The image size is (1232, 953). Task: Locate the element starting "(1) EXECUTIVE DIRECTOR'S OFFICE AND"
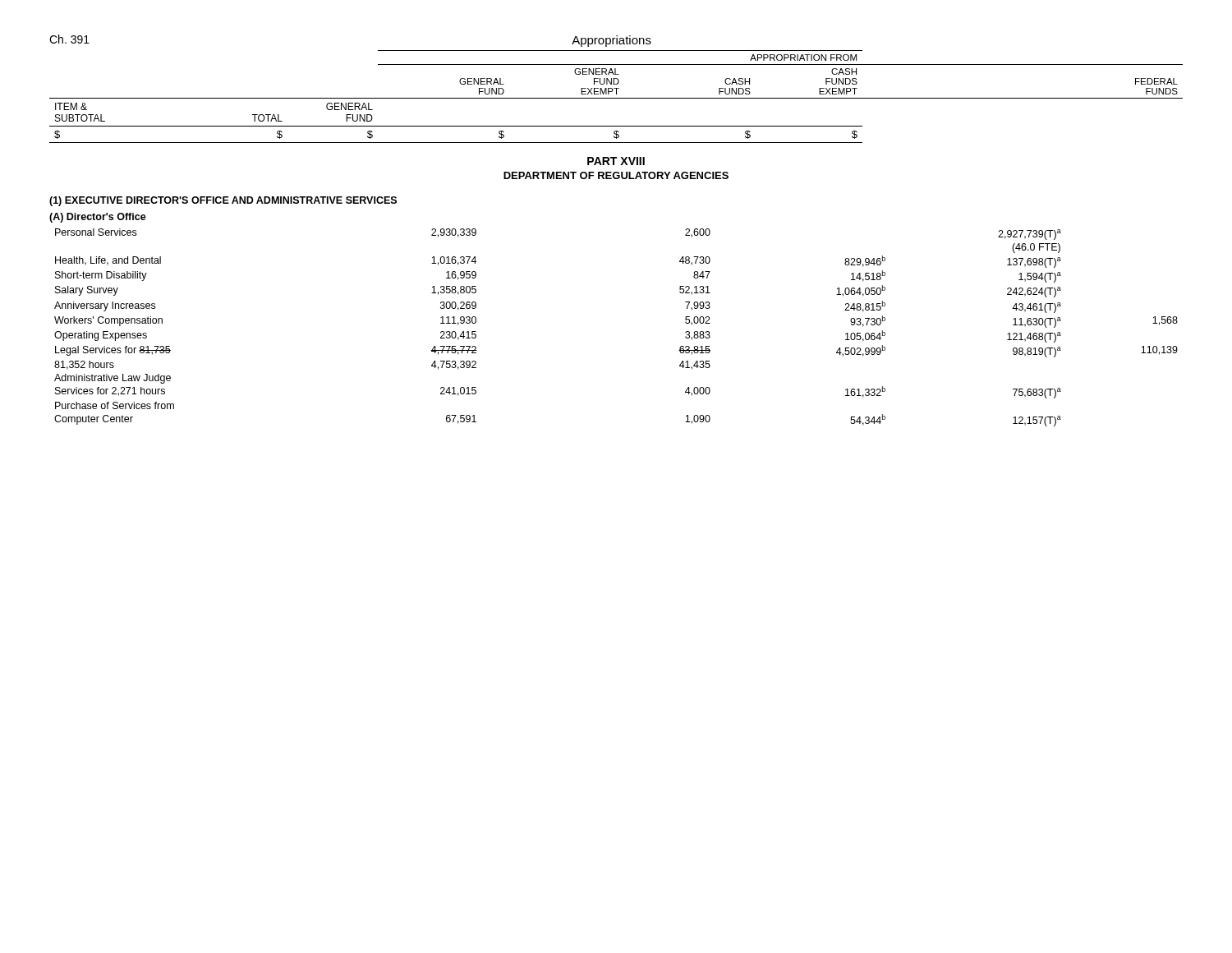coord(223,200)
